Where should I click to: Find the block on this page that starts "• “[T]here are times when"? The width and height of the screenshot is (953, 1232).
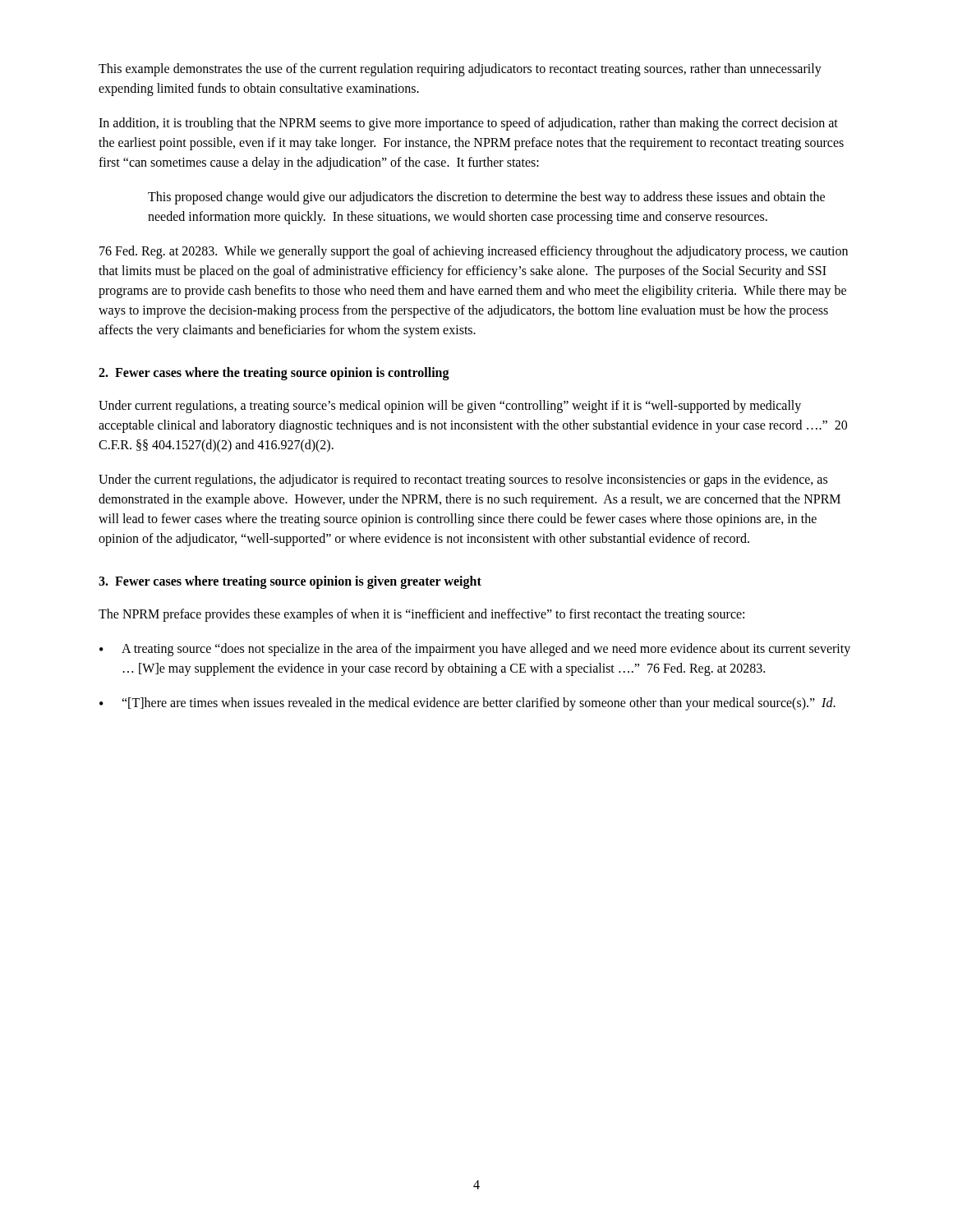coord(476,704)
